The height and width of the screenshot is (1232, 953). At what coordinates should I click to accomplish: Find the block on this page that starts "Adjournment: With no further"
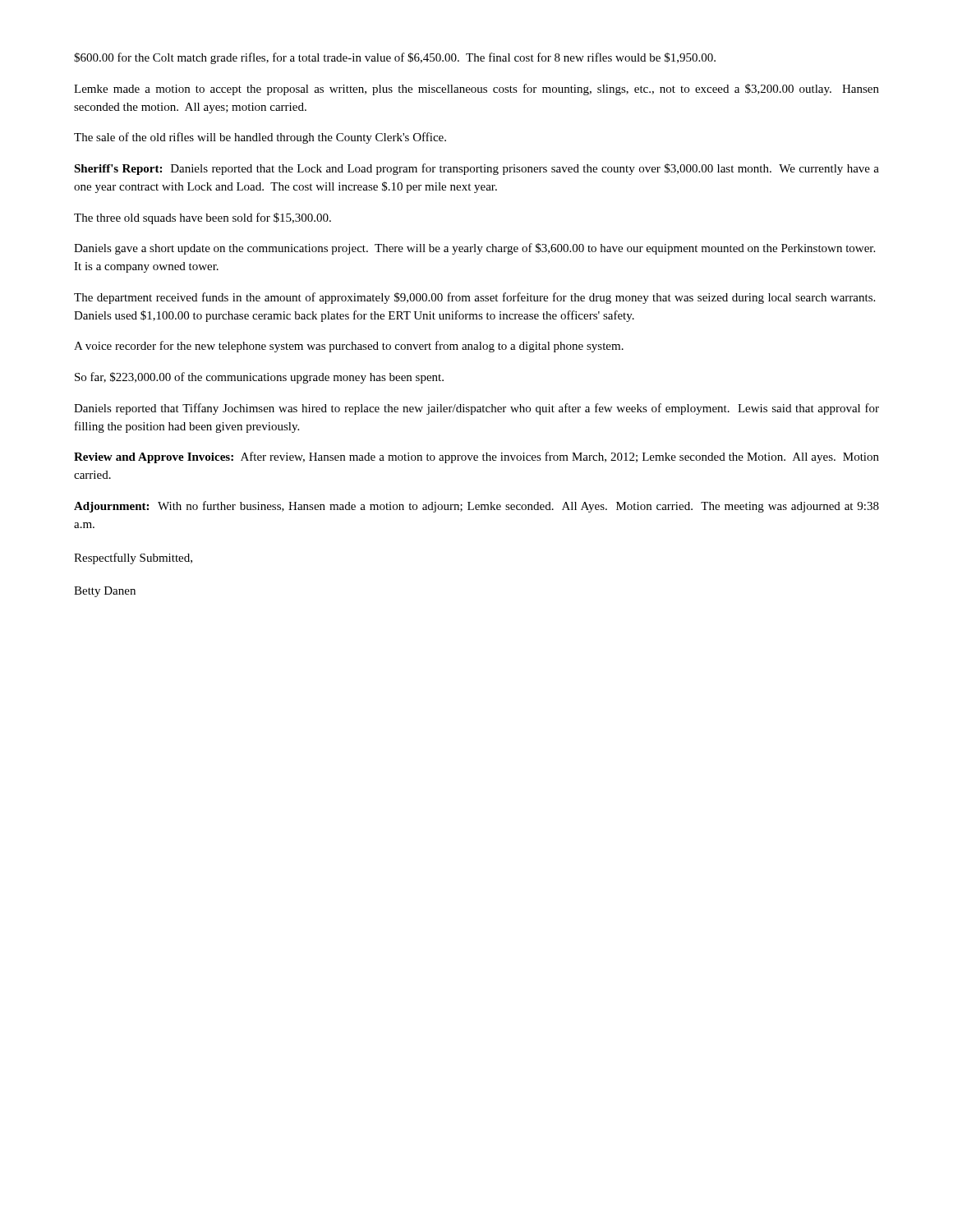click(x=476, y=515)
